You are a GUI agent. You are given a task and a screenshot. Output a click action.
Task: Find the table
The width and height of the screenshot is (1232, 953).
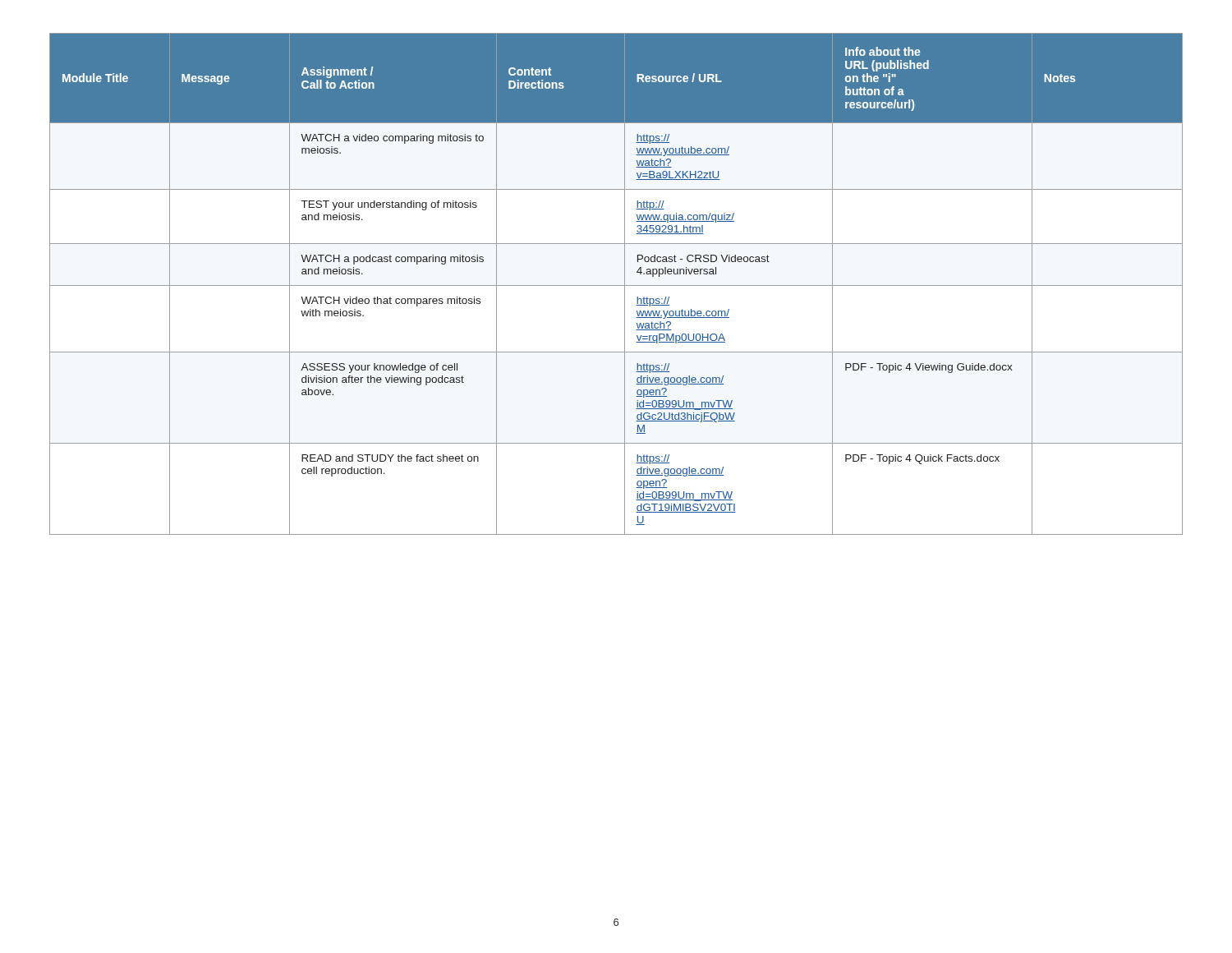pos(616,284)
